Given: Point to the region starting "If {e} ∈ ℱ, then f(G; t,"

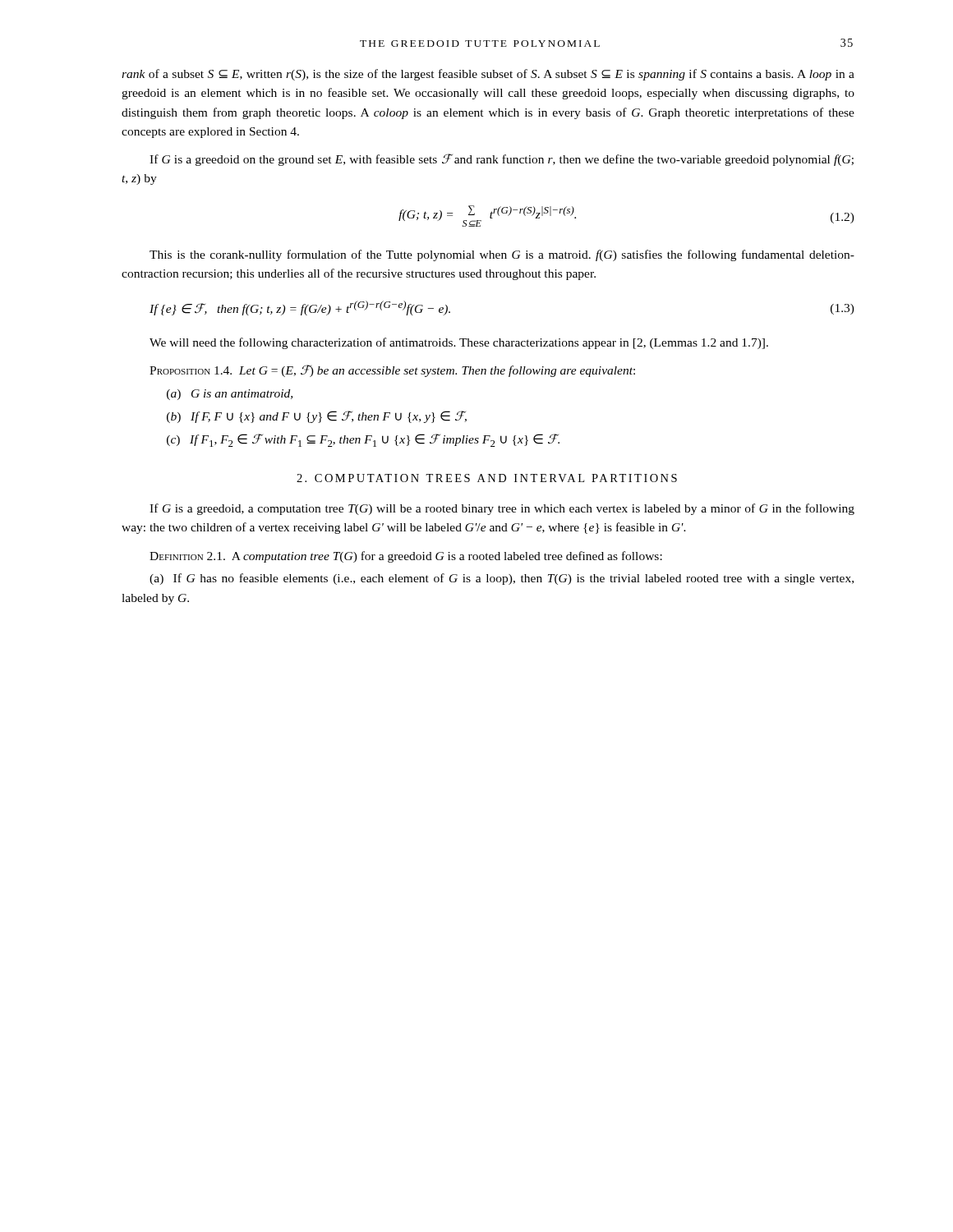Looking at the screenshot, I should (316, 309).
